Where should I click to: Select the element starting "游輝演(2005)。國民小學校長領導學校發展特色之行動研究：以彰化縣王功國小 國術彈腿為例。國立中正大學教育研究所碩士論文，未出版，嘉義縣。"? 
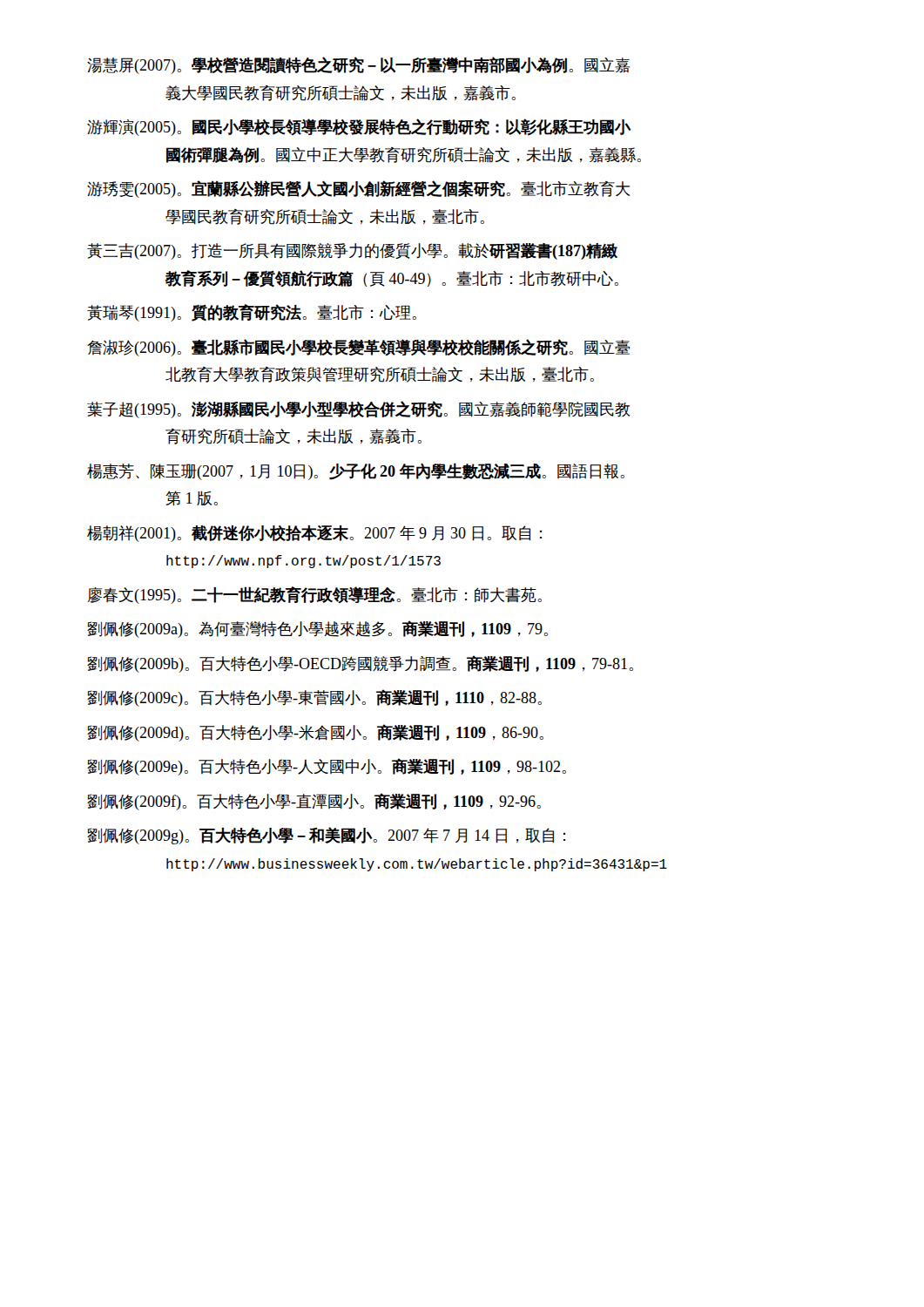[369, 144]
